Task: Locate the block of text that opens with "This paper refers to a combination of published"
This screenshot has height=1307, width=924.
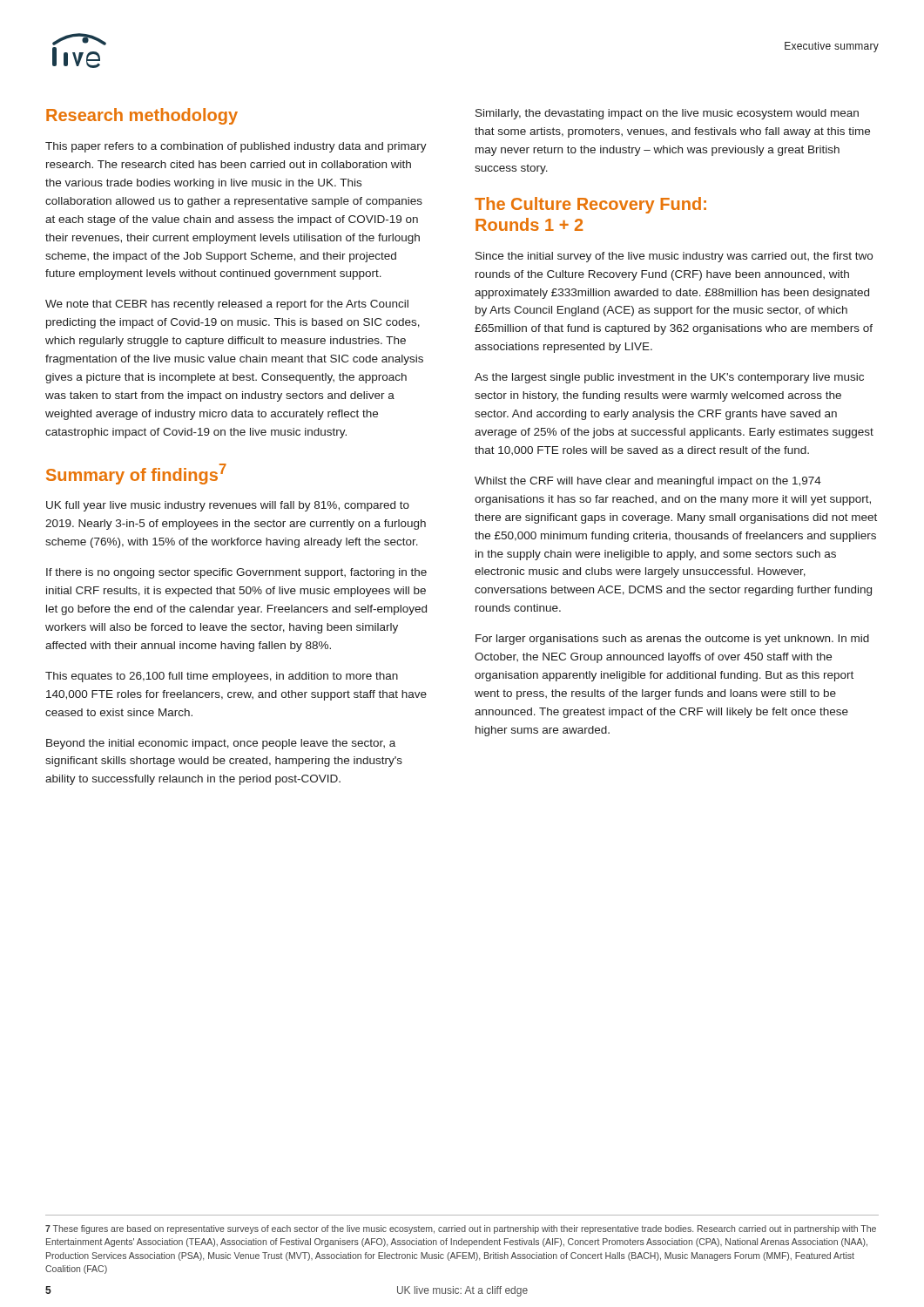Action: click(x=236, y=210)
